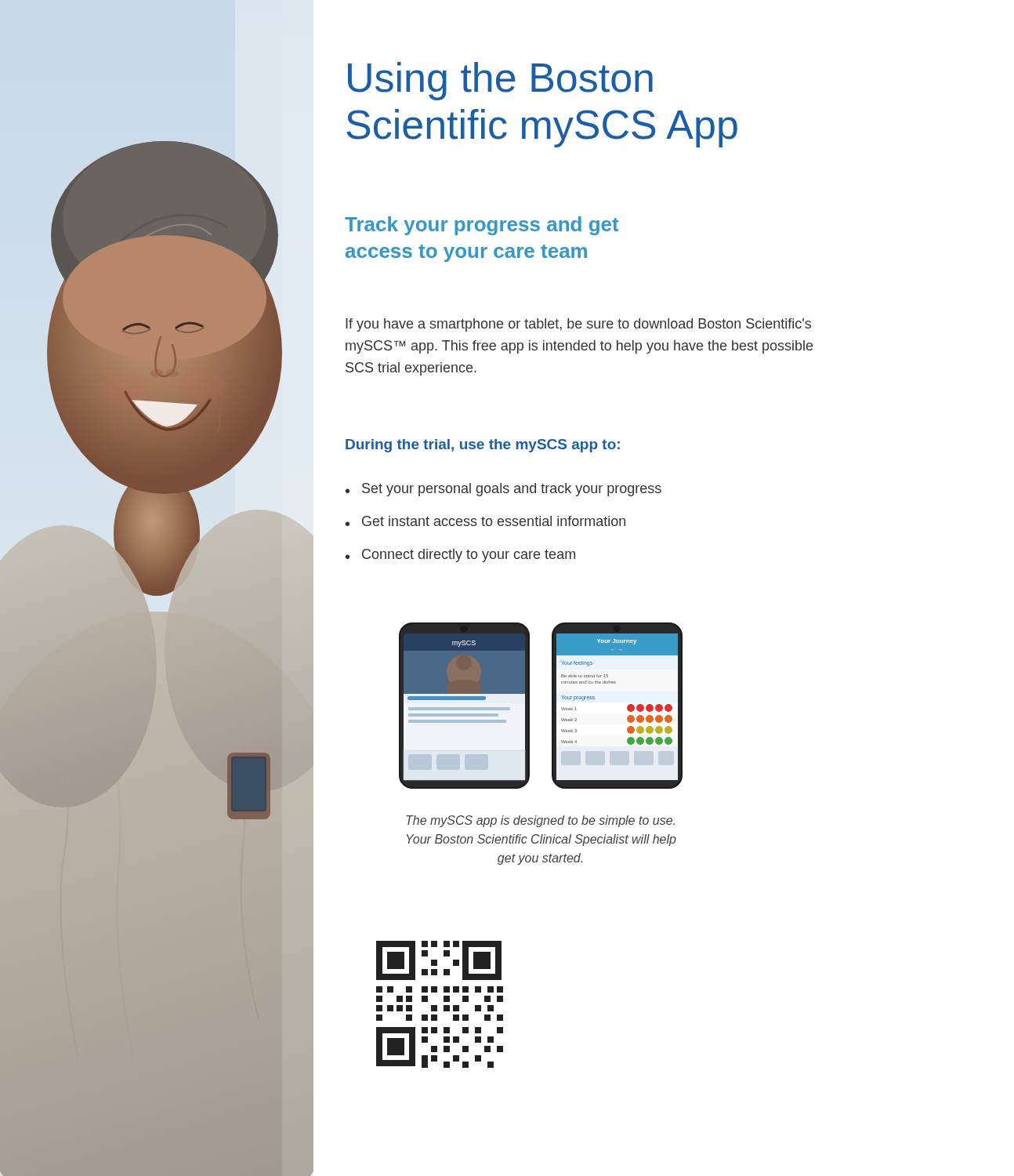Image resolution: width=1014 pixels, height=1176 pixels.
Task: Select the screenshot
Action: point(541,706)
